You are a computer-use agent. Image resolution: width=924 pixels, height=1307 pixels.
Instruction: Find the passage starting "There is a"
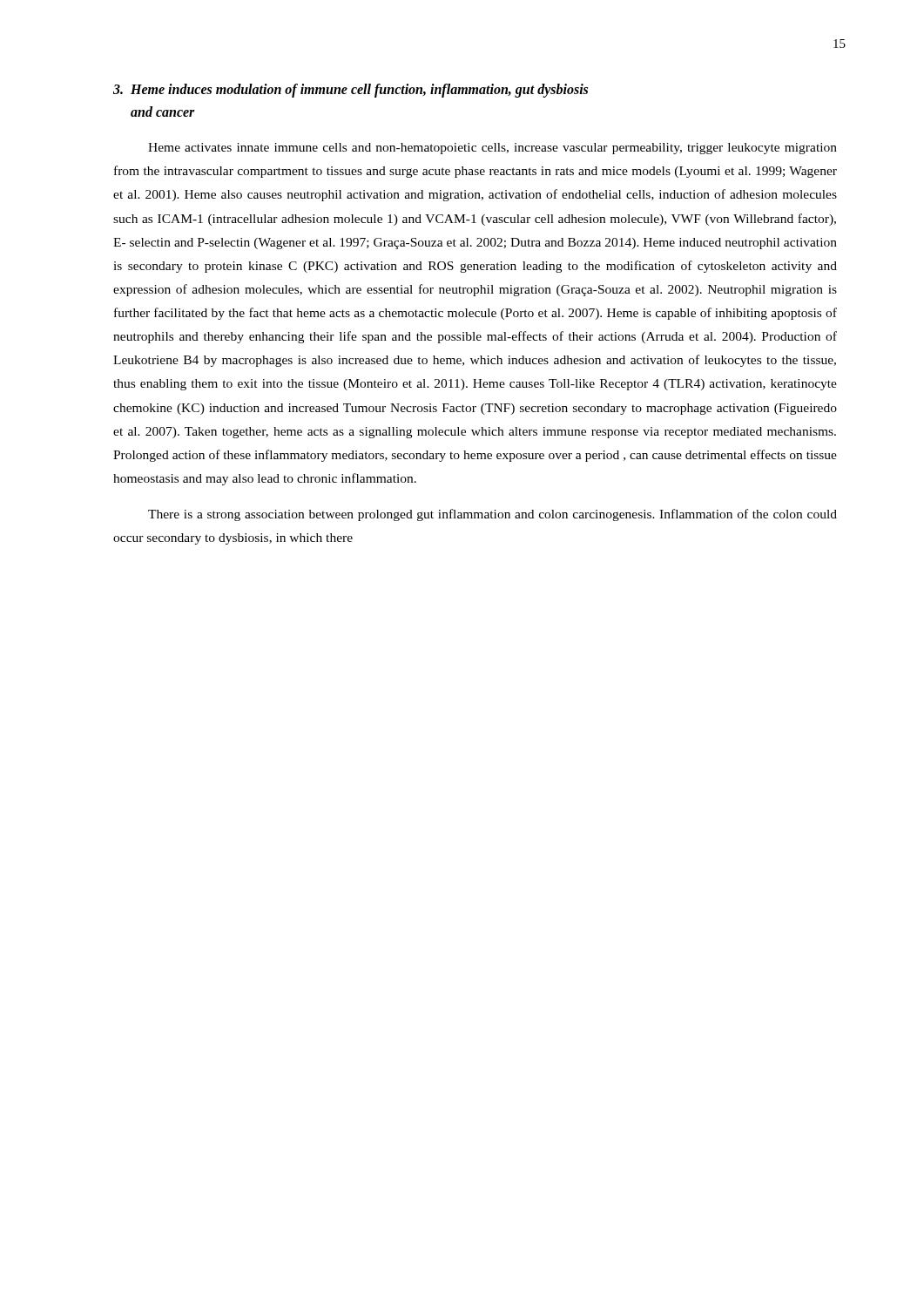[475, 526]
